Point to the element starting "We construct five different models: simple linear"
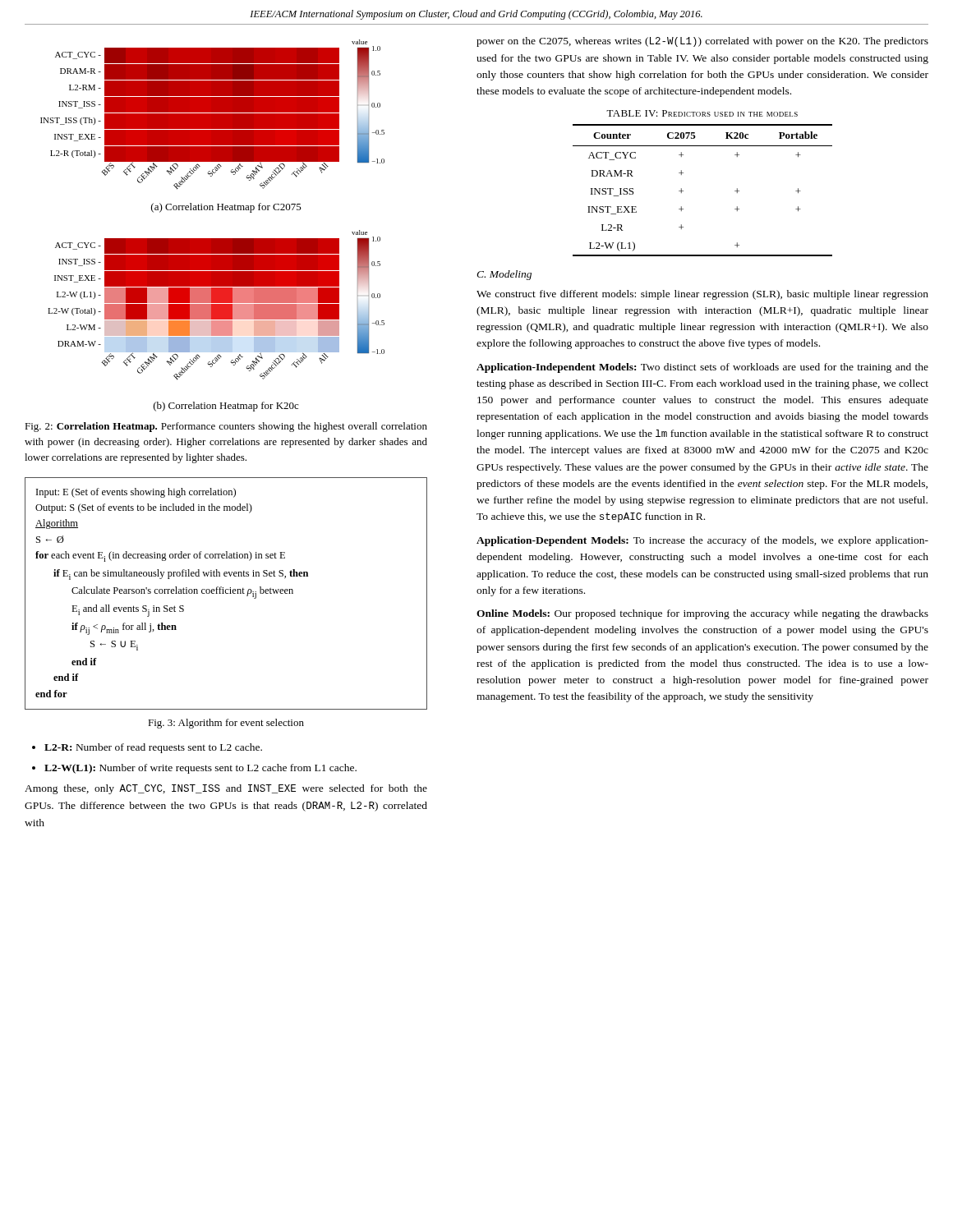 click(x=702, y=318)
